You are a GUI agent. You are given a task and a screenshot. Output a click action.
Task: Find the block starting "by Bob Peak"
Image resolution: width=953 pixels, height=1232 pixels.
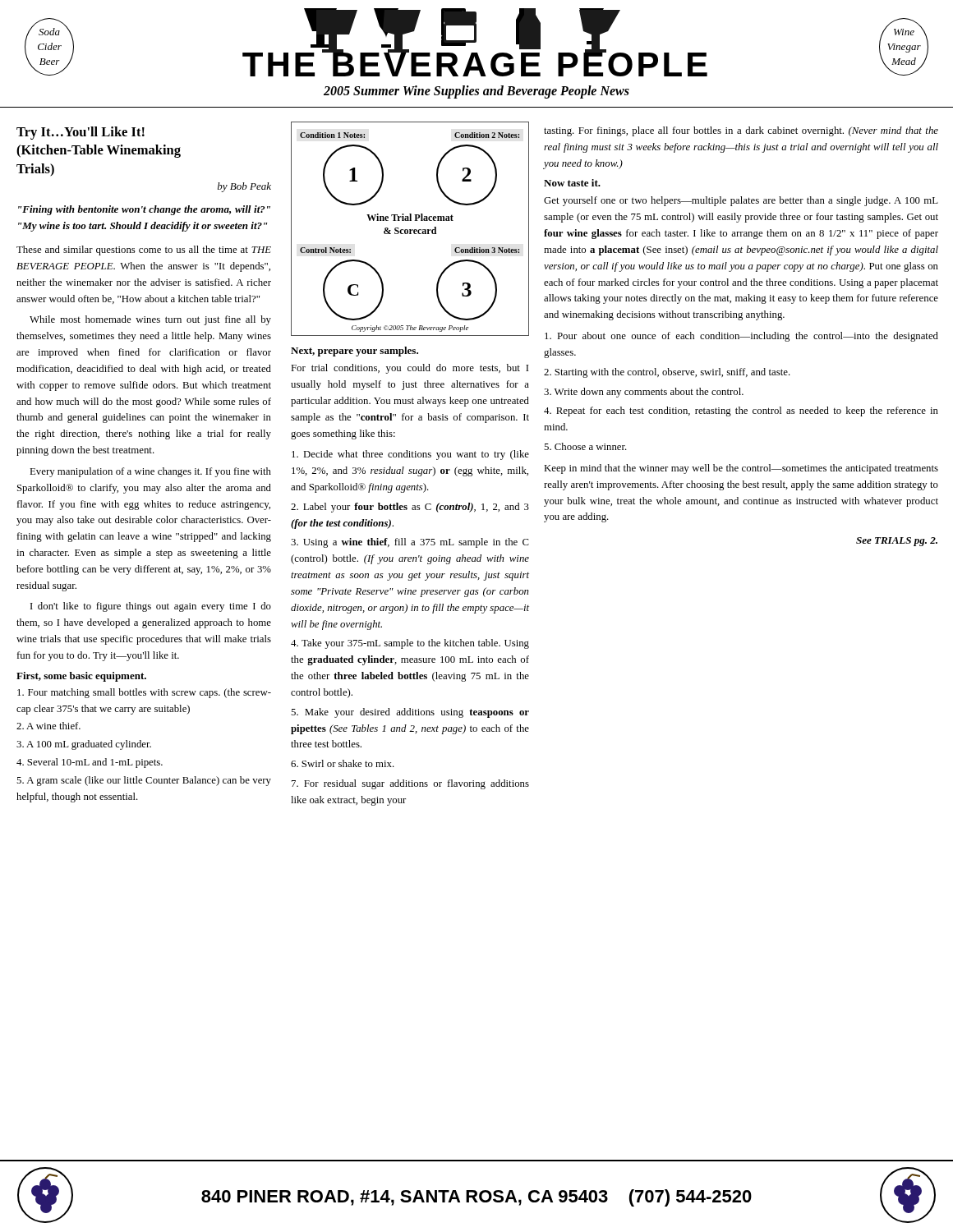pyautogui.click(x=244, y=186)
